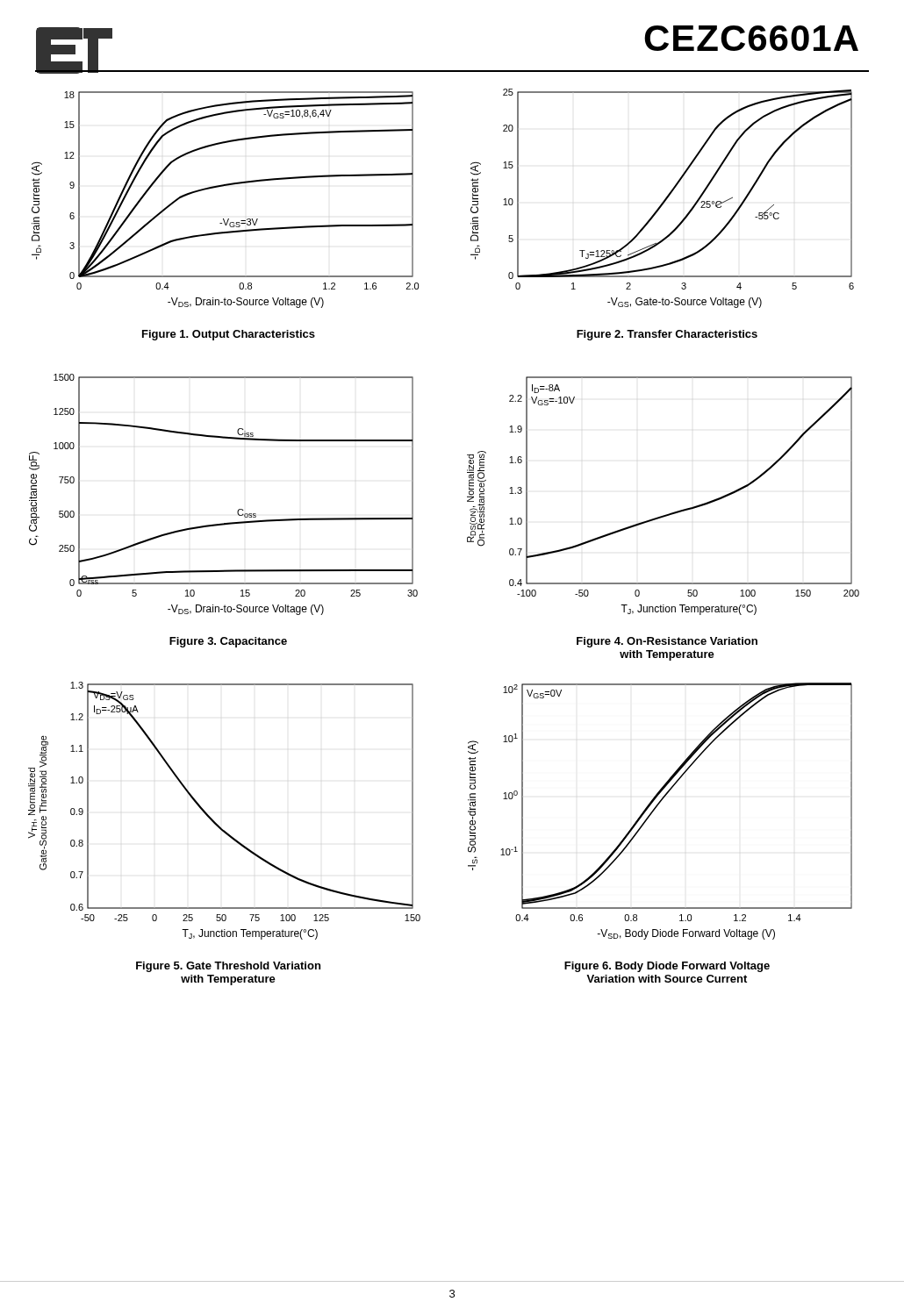
Task: Locate the logo
Action: coord(75,52)
